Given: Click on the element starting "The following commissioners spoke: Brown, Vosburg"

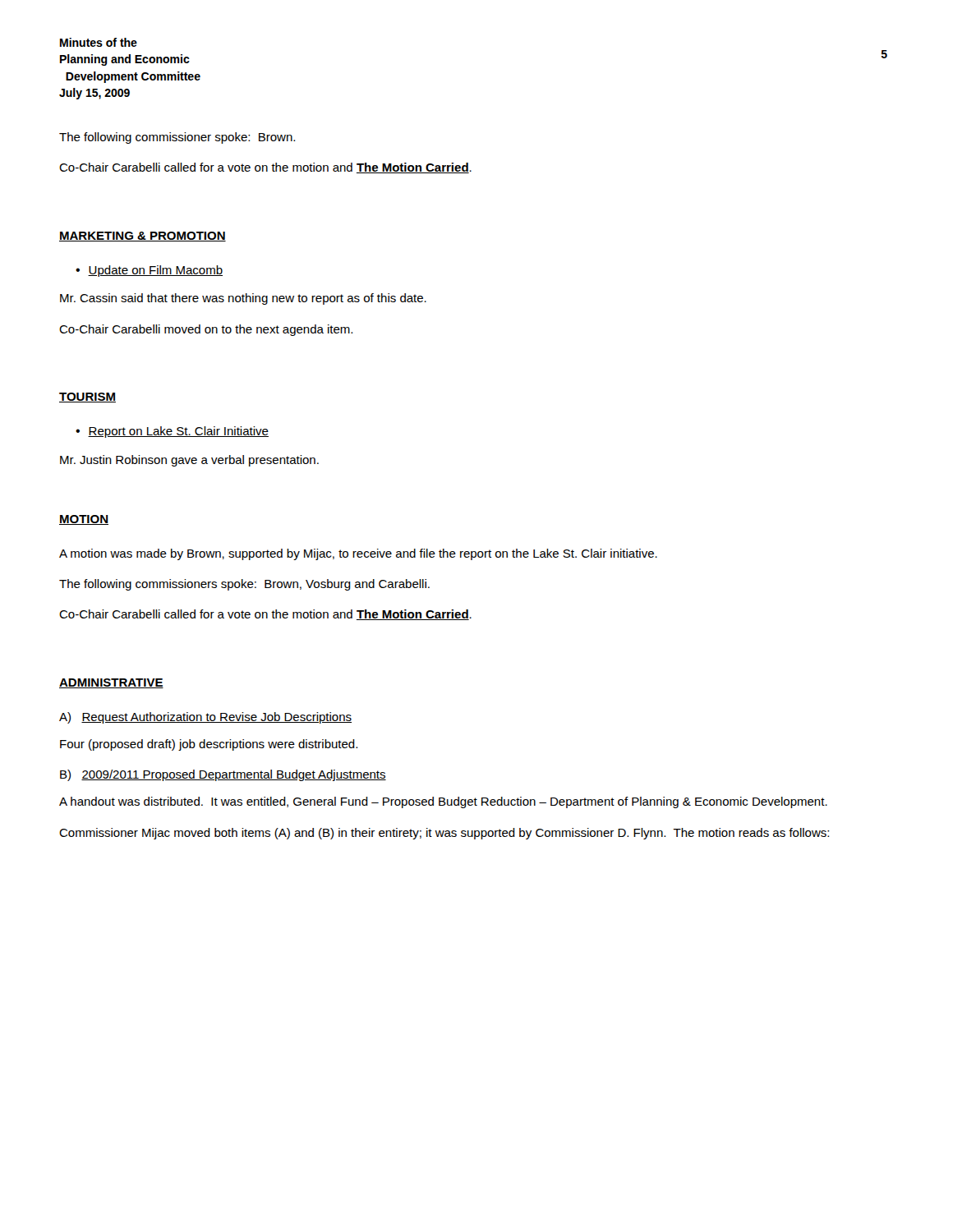Looking at the screenshot, I should pos(245,584).
